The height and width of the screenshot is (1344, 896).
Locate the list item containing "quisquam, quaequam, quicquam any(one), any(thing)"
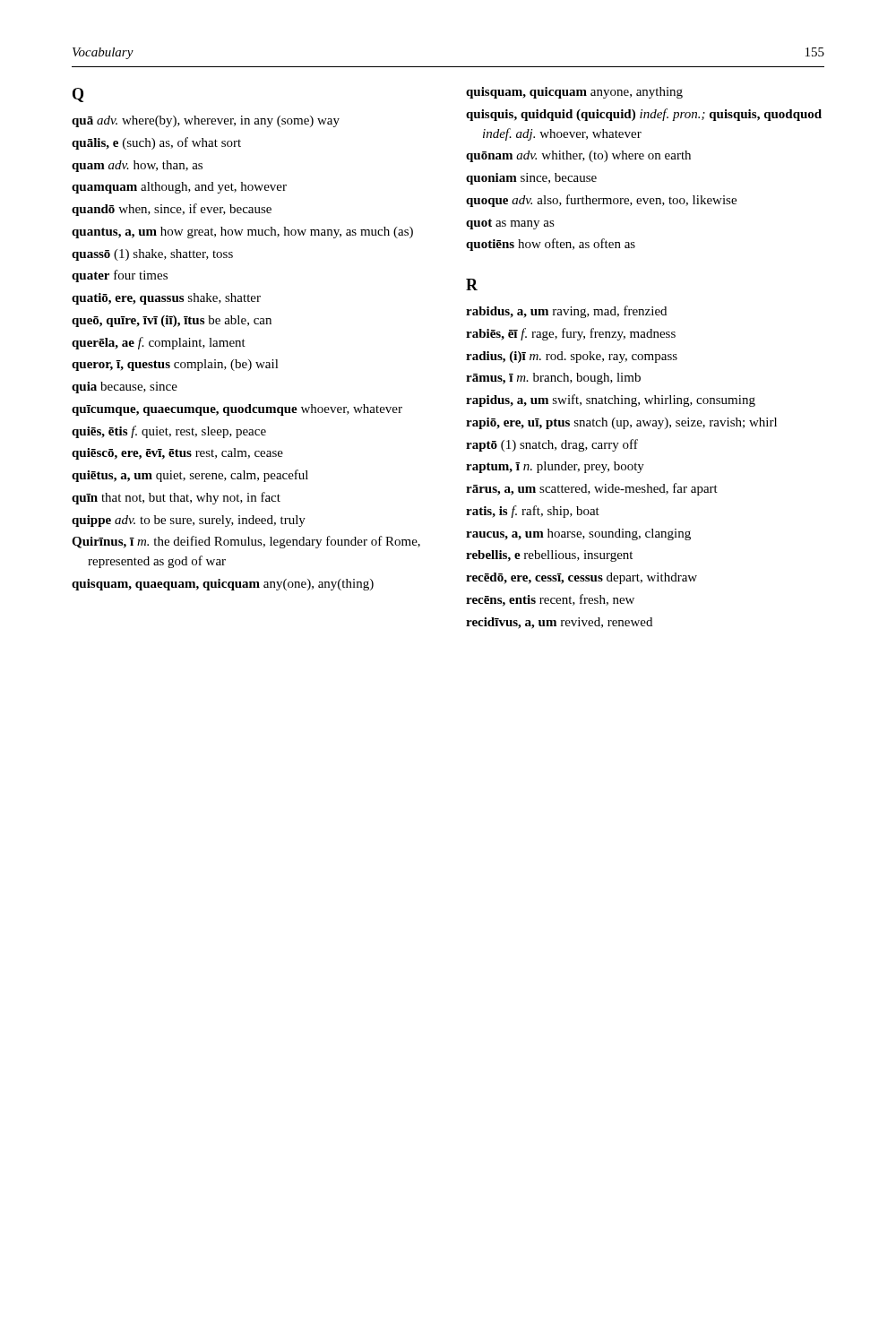[x=223, y=583]
